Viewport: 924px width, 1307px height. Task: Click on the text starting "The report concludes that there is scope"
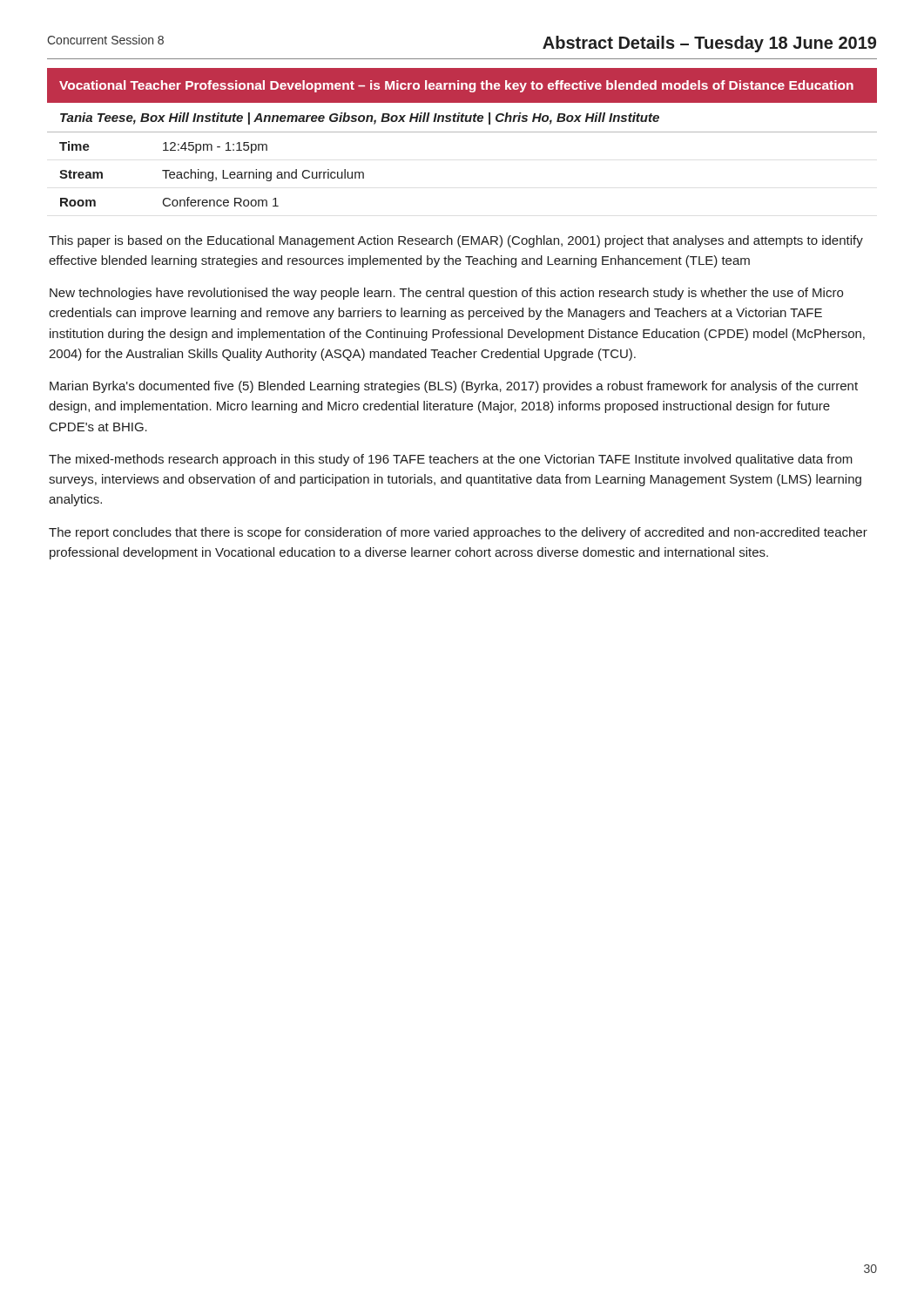pyautogui.click(x=458, y=542)
